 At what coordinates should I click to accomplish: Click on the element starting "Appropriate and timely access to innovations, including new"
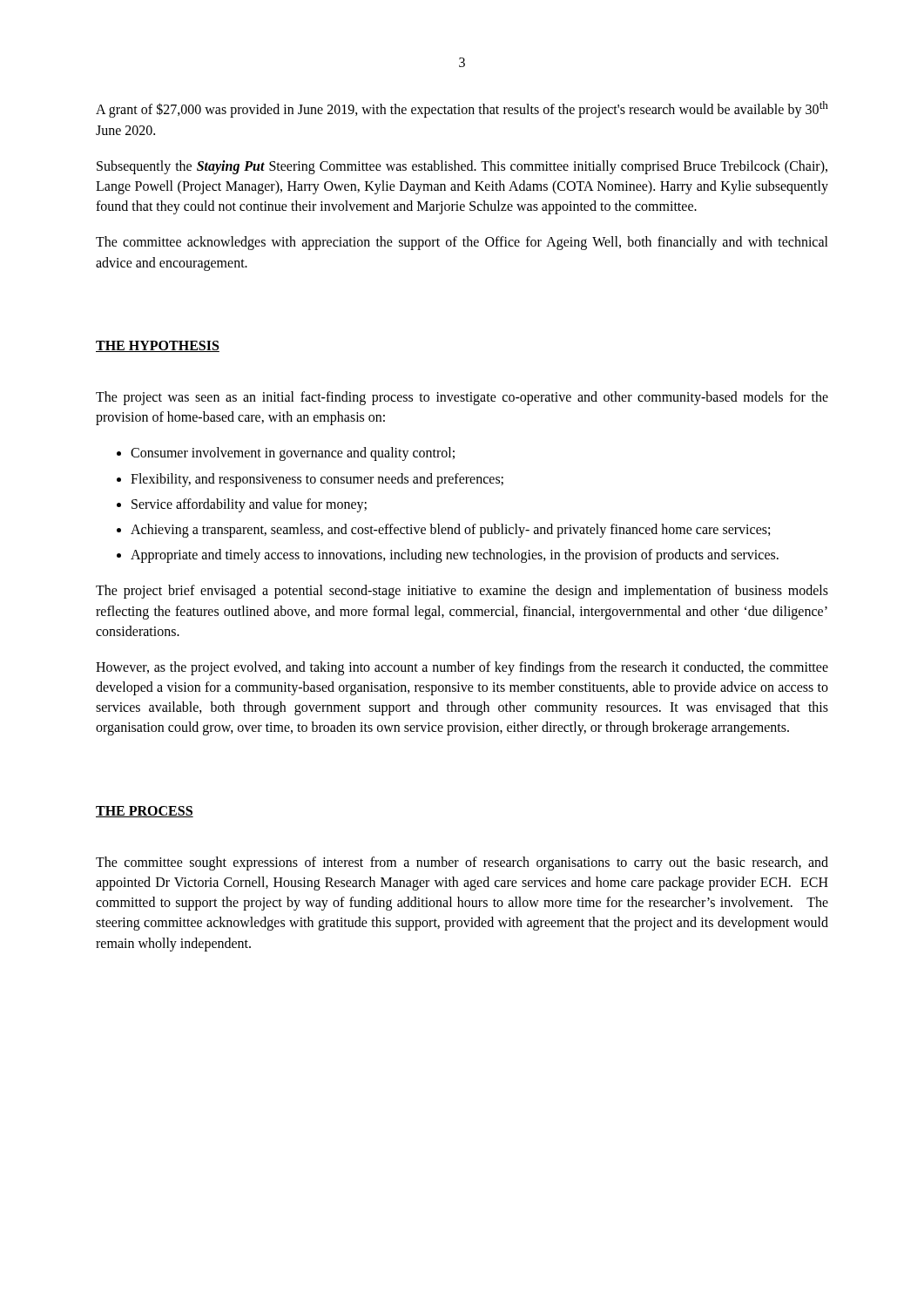tap(455, 555)
